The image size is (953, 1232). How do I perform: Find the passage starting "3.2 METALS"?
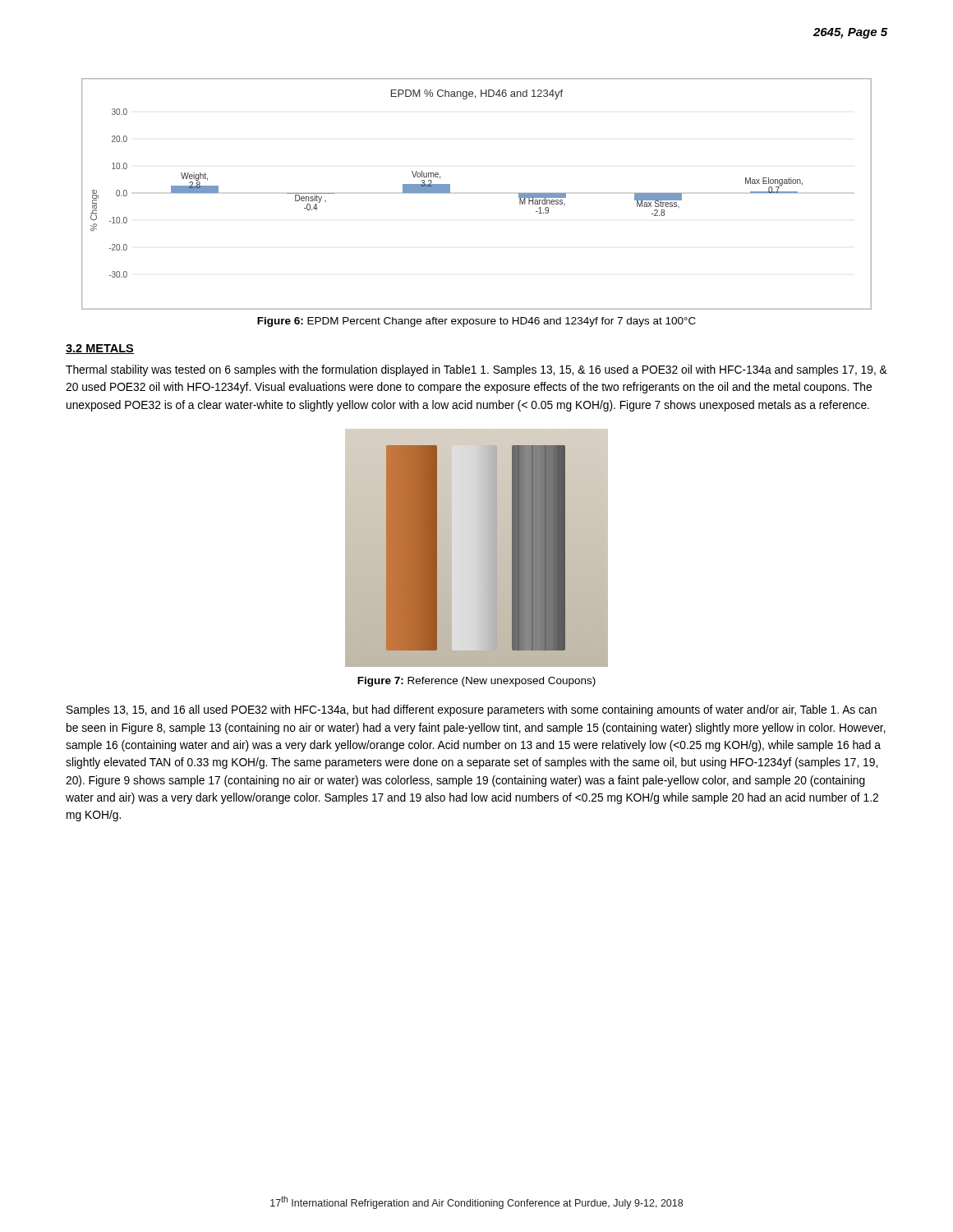pos(100,348)
